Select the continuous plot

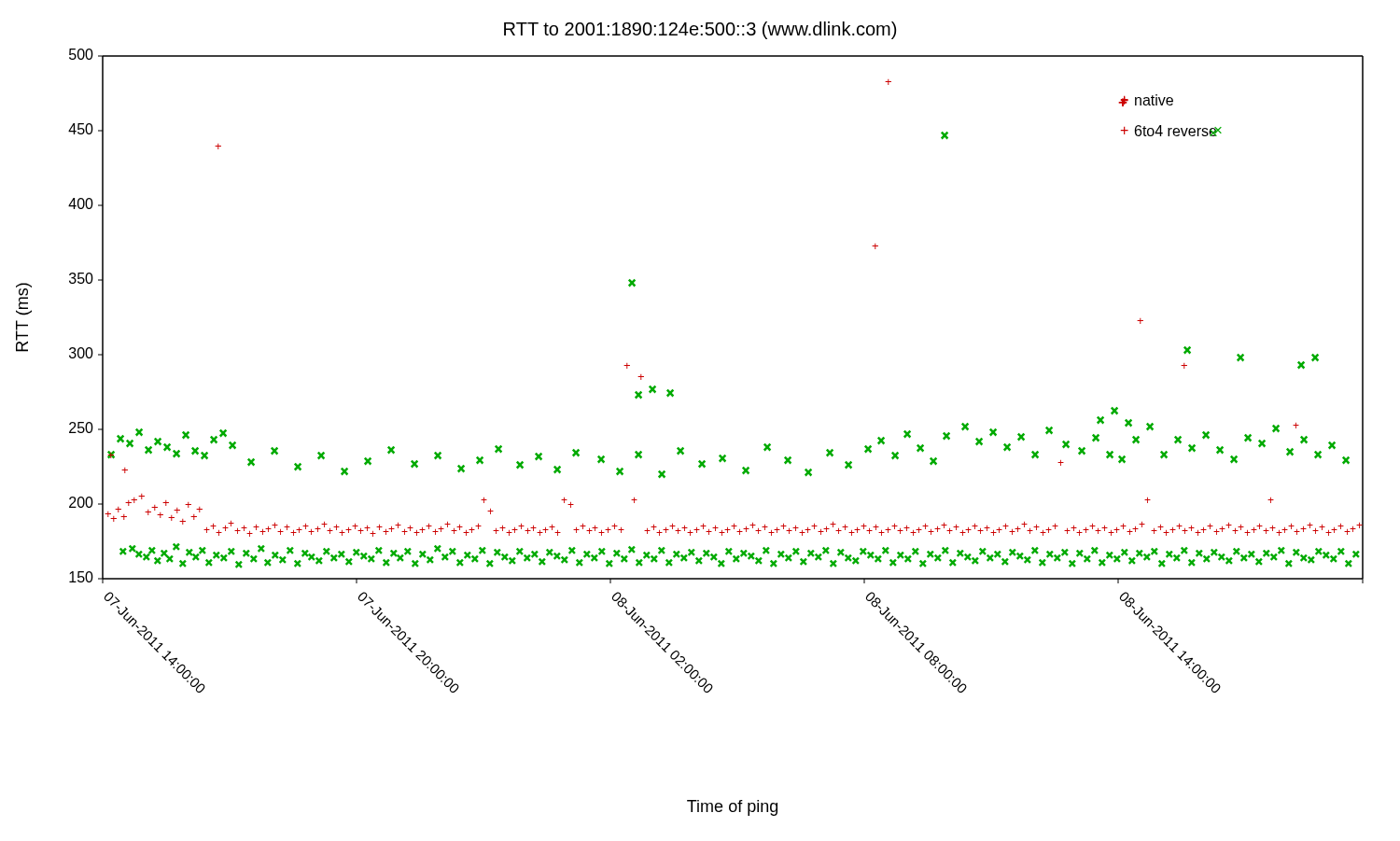(700, 420)
